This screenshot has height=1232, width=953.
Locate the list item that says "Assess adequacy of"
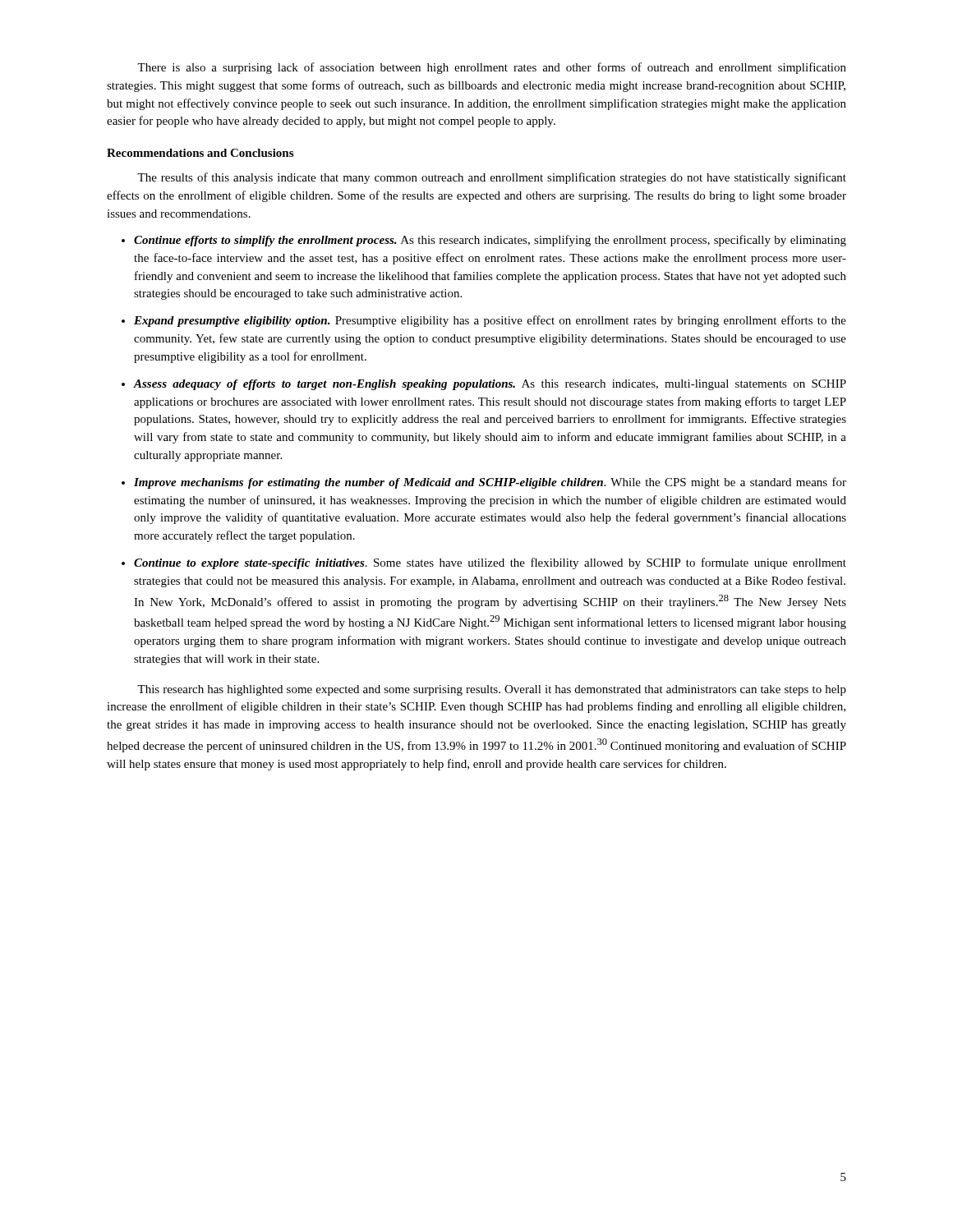pyautogui.click(x=490, y=419)
